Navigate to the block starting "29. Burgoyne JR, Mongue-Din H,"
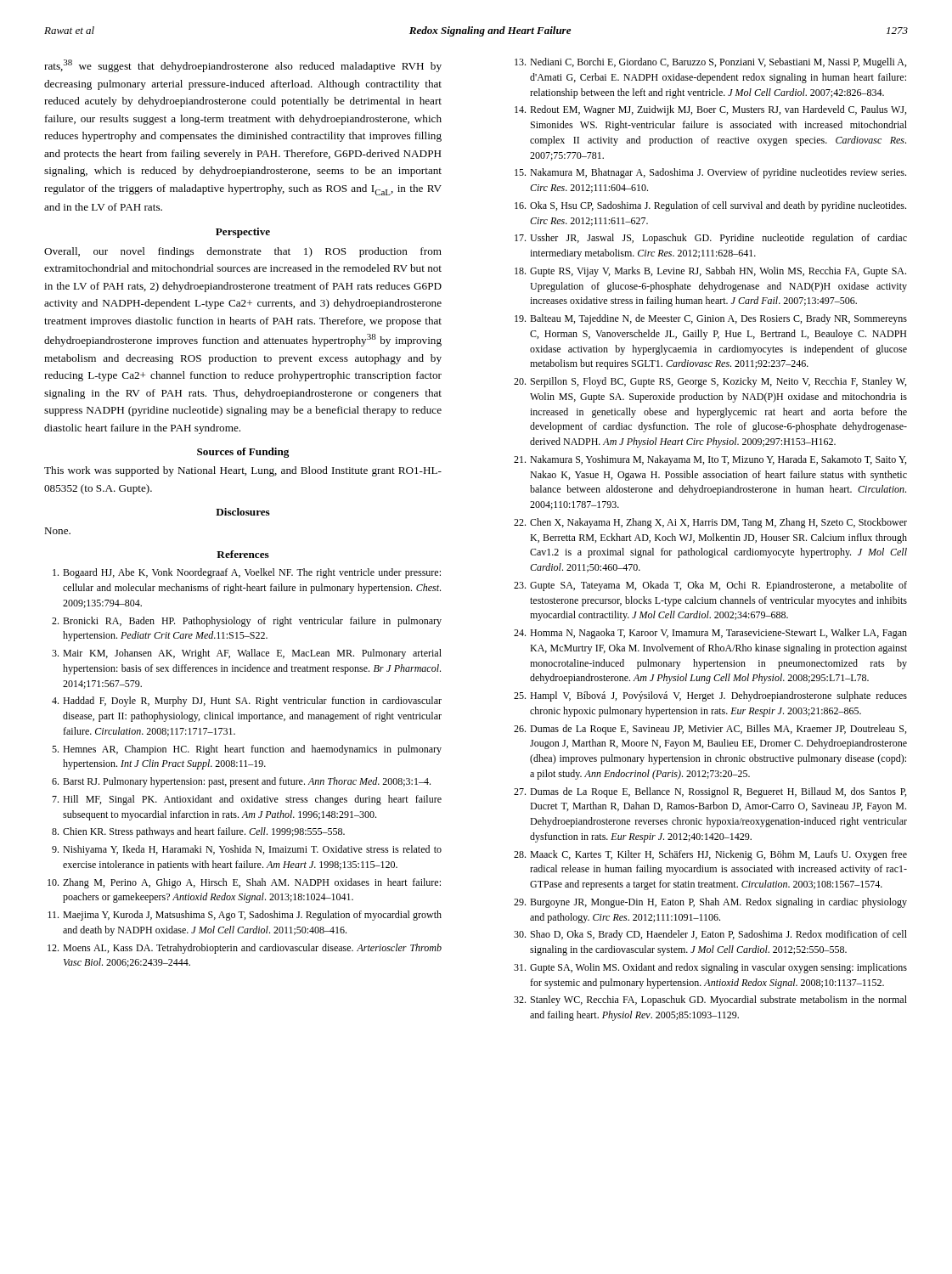Screen dimensions: 1274x952 tap(708, 910)
